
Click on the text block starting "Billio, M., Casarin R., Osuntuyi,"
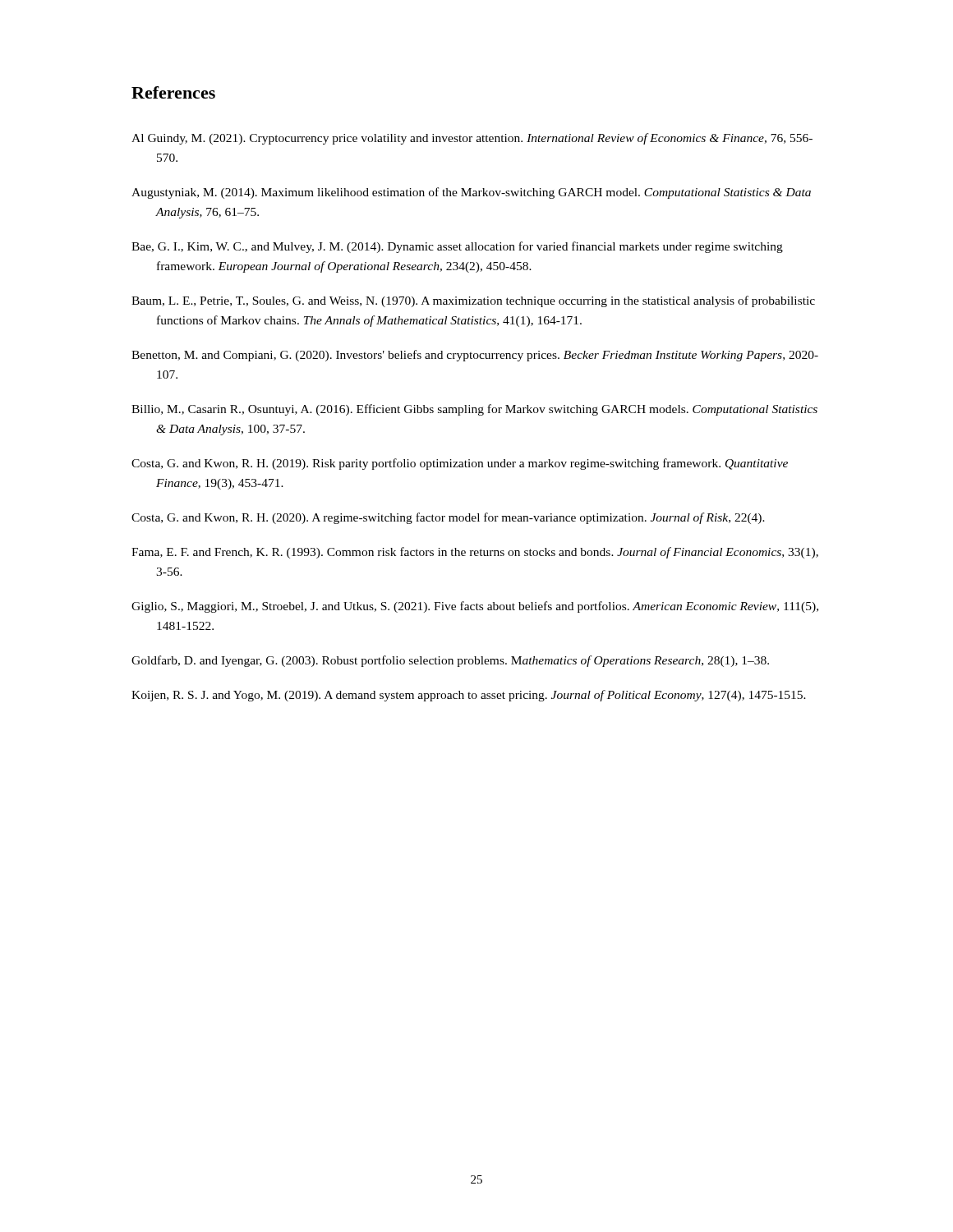pos(475,419)
